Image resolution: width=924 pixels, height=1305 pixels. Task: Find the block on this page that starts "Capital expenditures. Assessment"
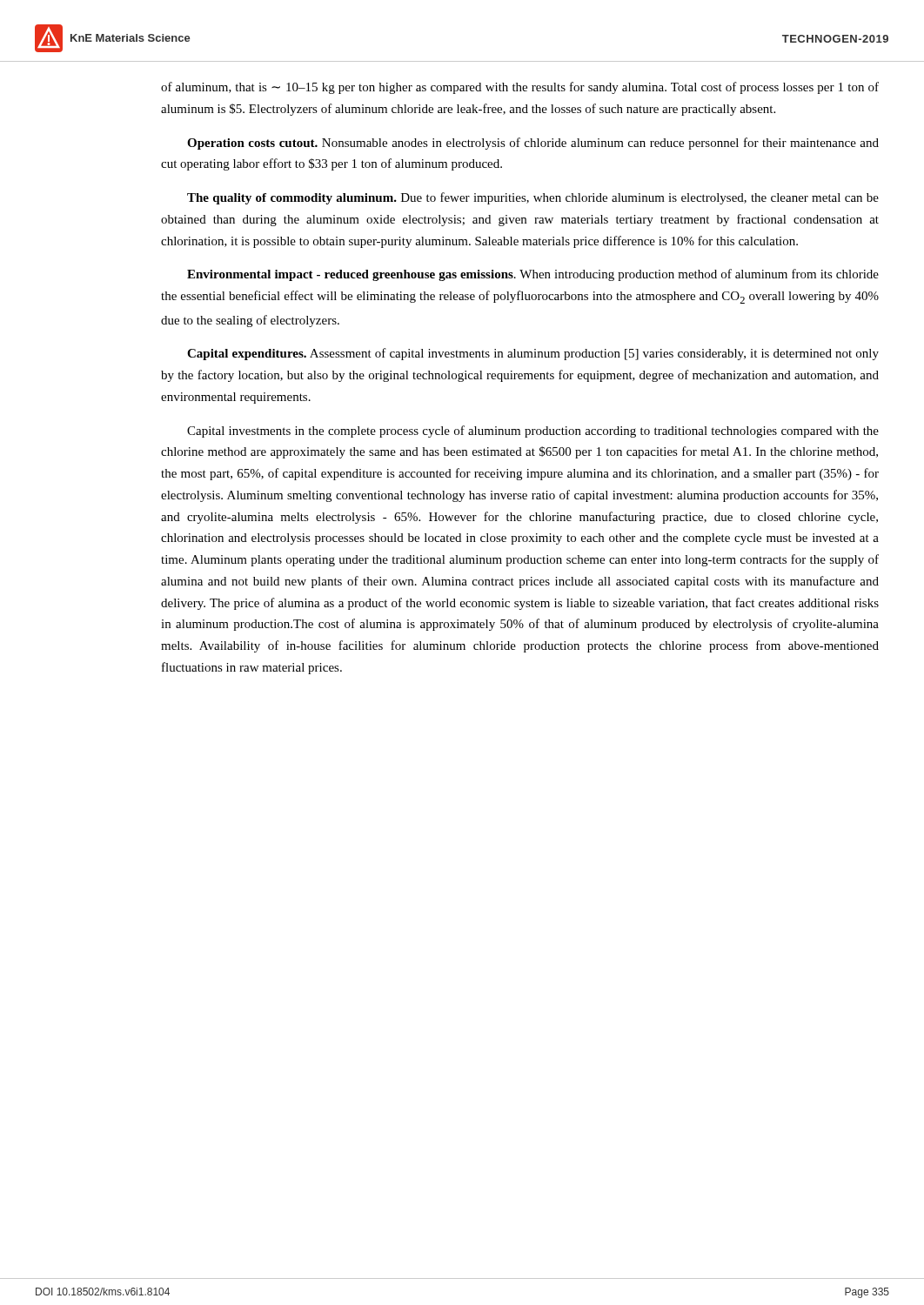point(520,375)
